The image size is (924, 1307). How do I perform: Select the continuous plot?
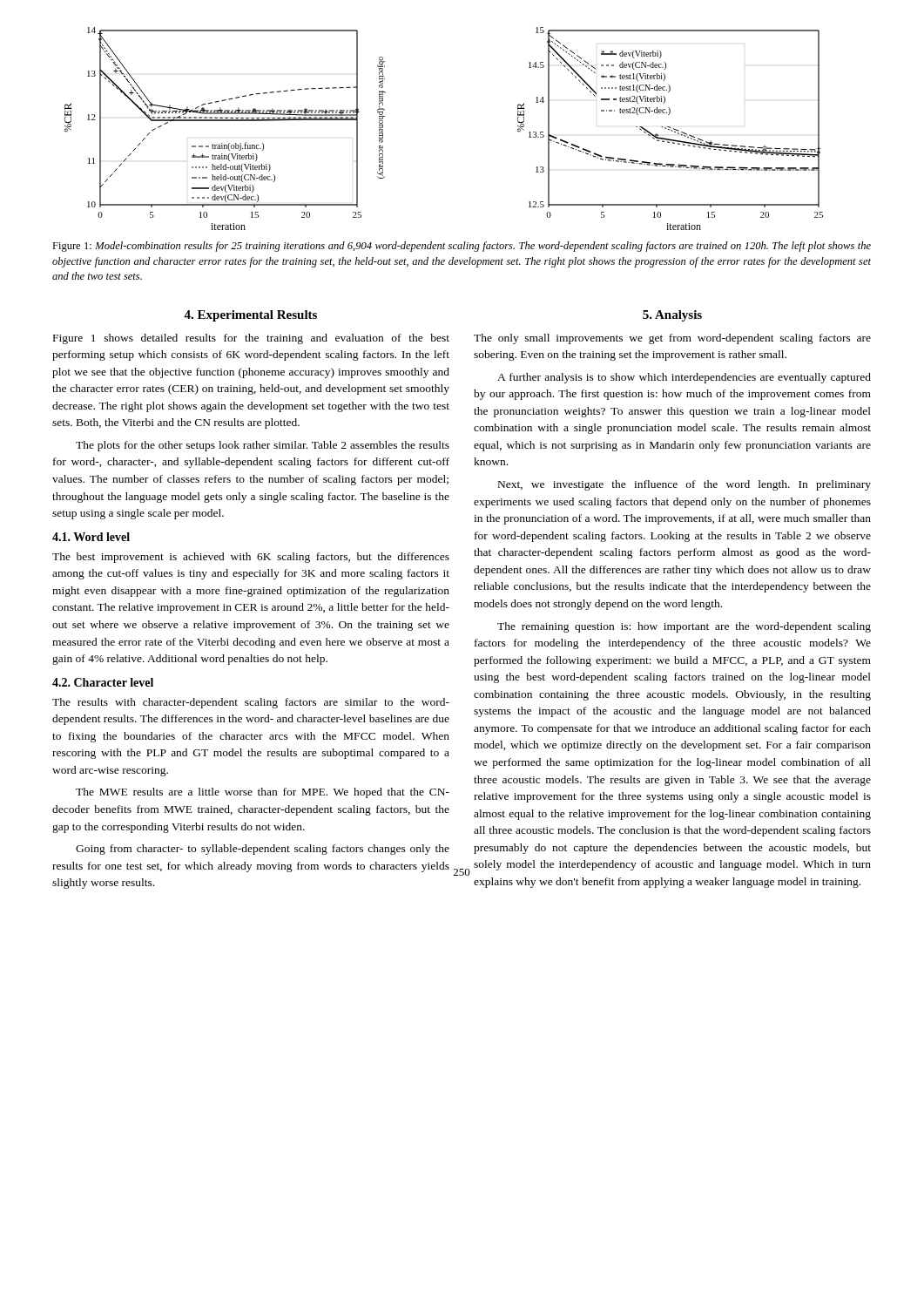pos(462,126)
